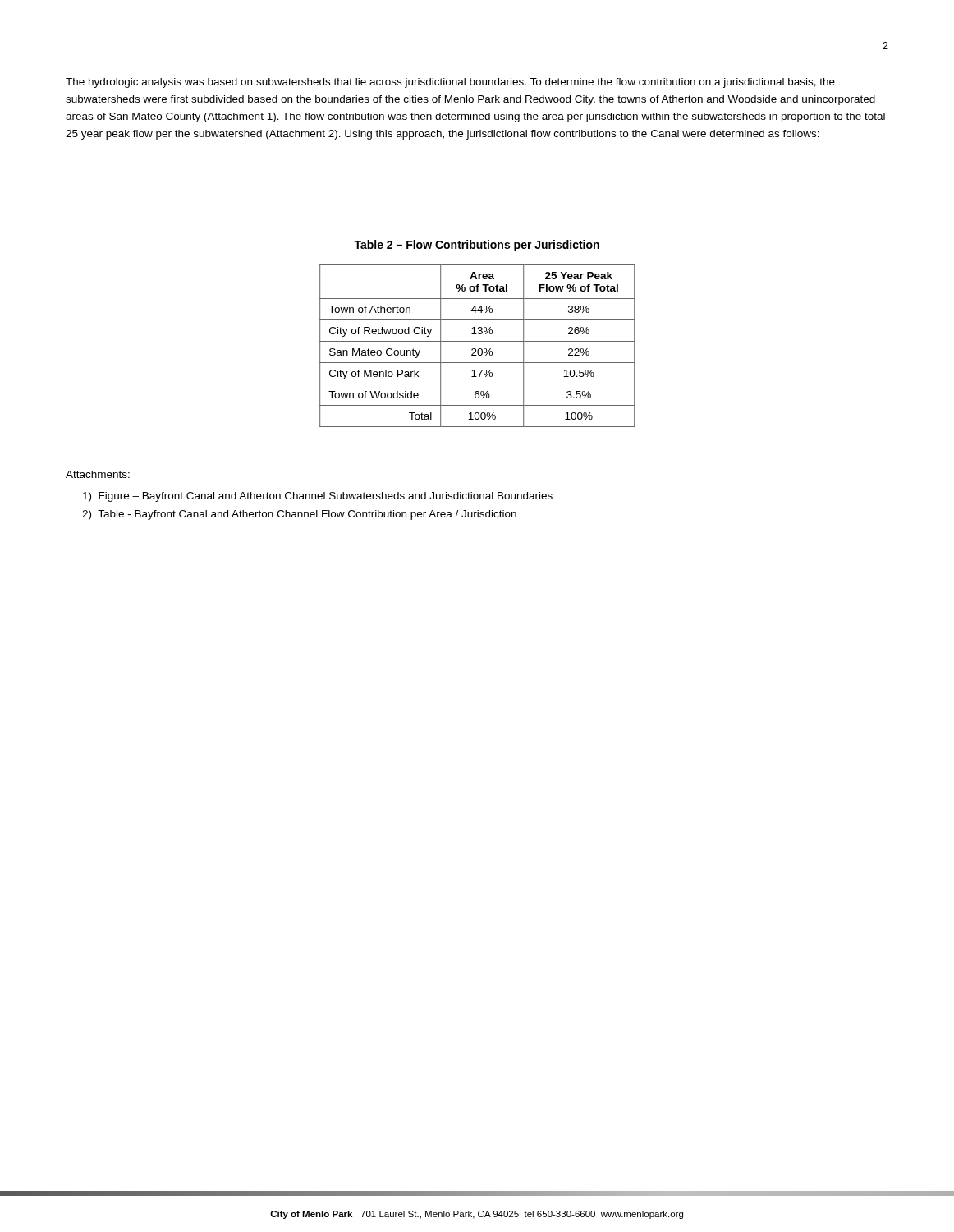
Task: Point to the text starting "2) Table - Bayfront Canal and"
Action: click(300, 514)
